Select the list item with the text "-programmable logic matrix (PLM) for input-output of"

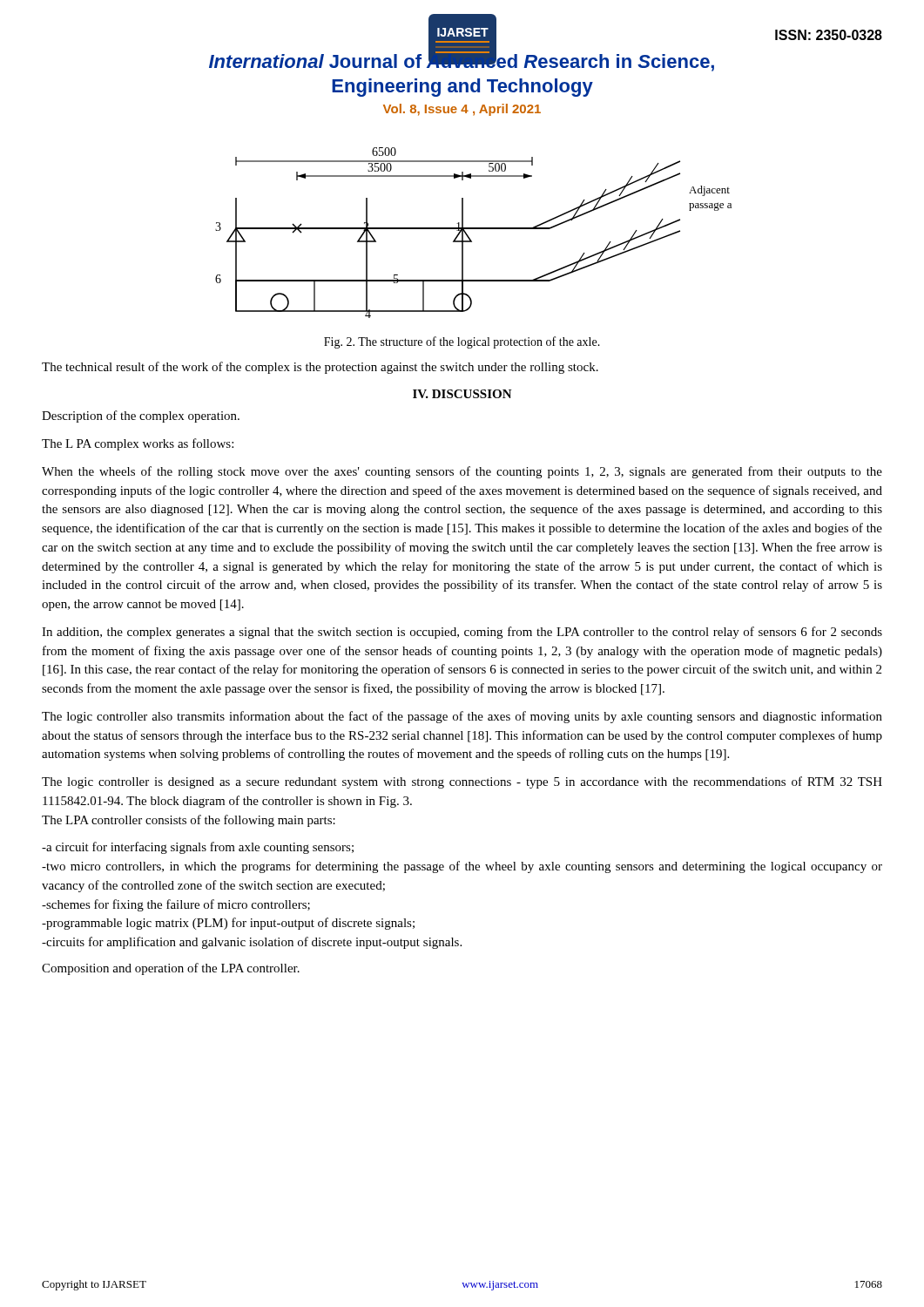click(229, 923)
